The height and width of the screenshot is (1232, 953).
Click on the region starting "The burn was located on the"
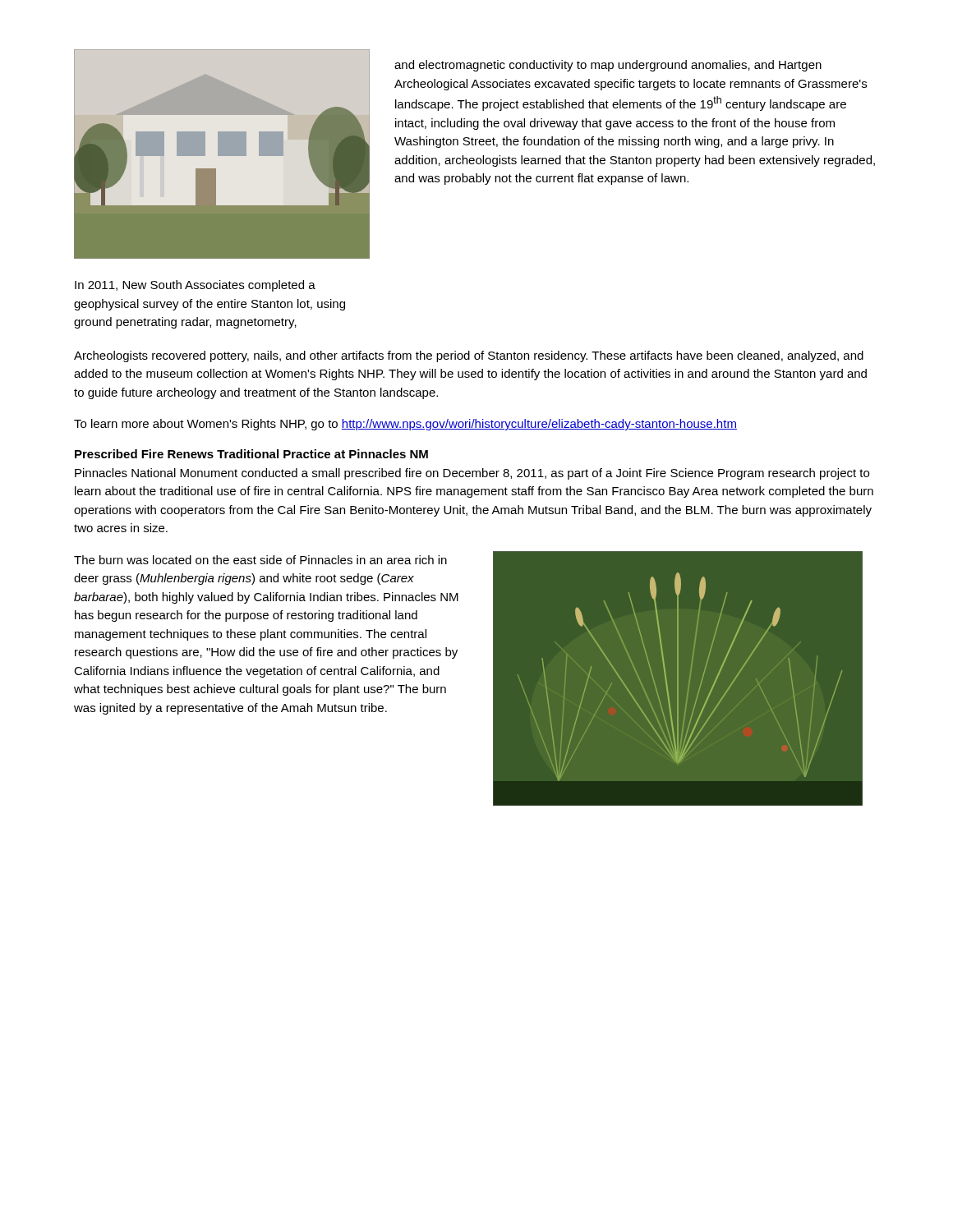pos(266,633)
